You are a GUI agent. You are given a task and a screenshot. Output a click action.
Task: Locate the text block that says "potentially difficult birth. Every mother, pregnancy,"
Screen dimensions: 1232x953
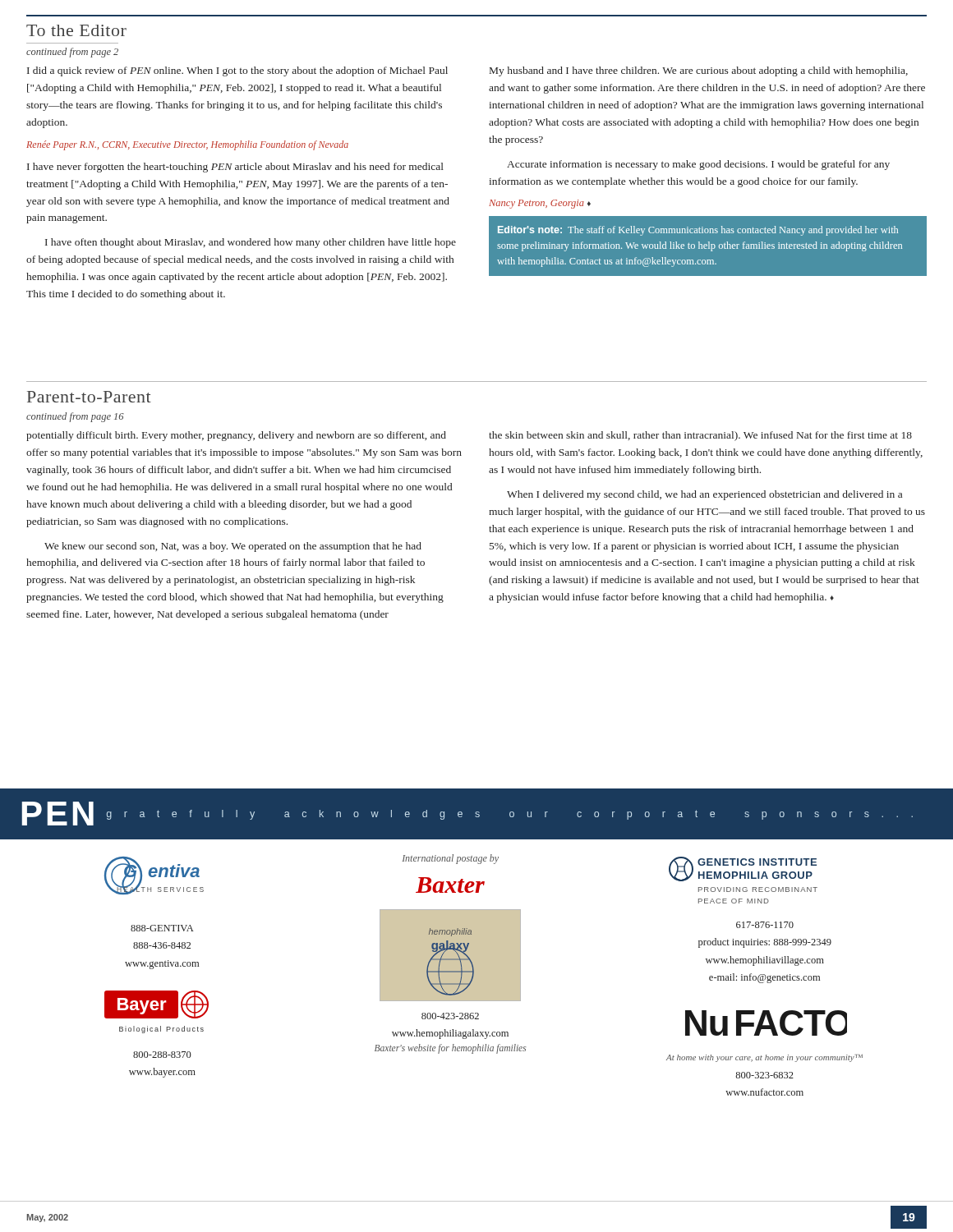pyautogui.click(x=245, y=479)
